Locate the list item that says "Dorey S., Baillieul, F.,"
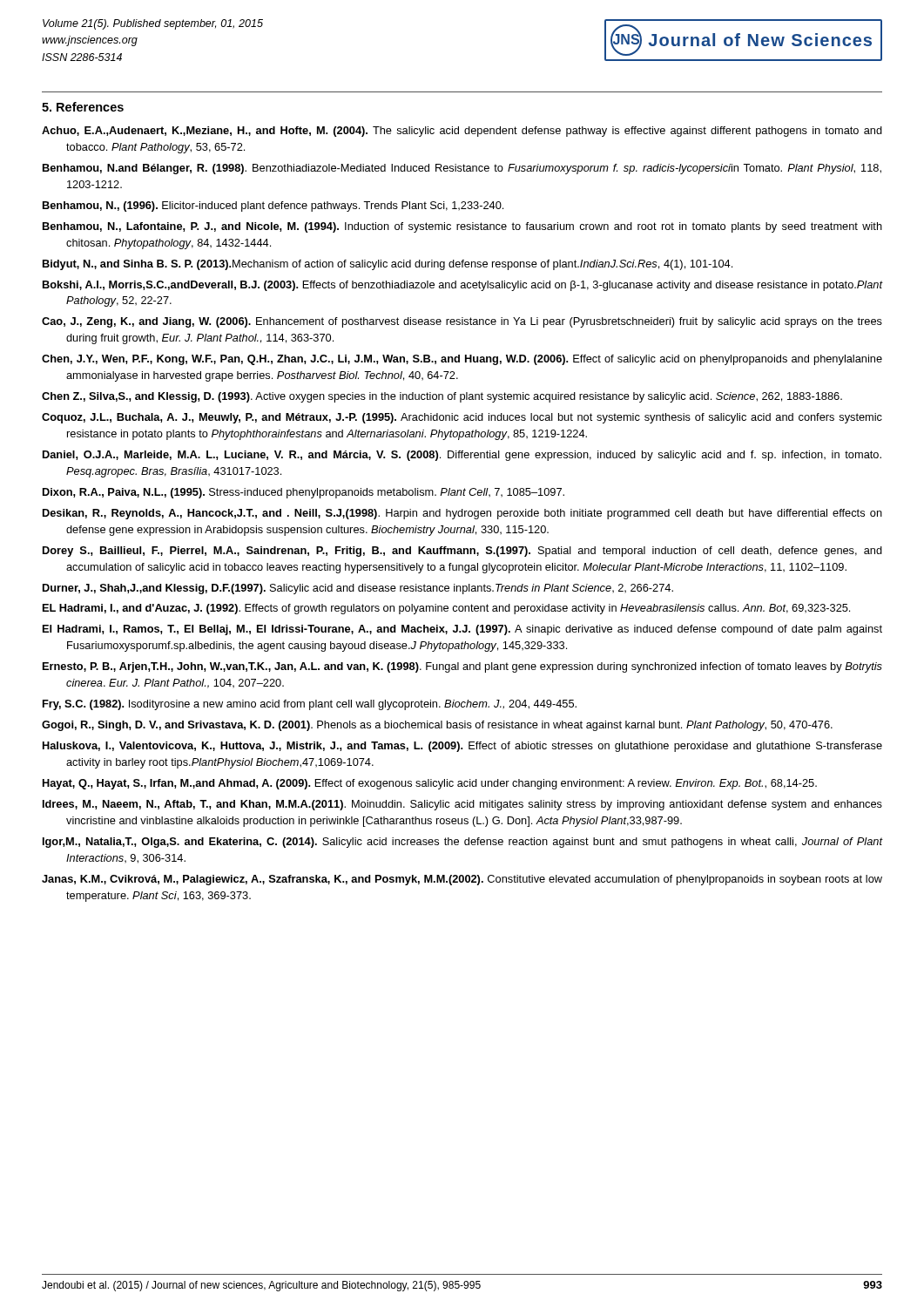Screen dimensions: 1307x924 (462, 559)
